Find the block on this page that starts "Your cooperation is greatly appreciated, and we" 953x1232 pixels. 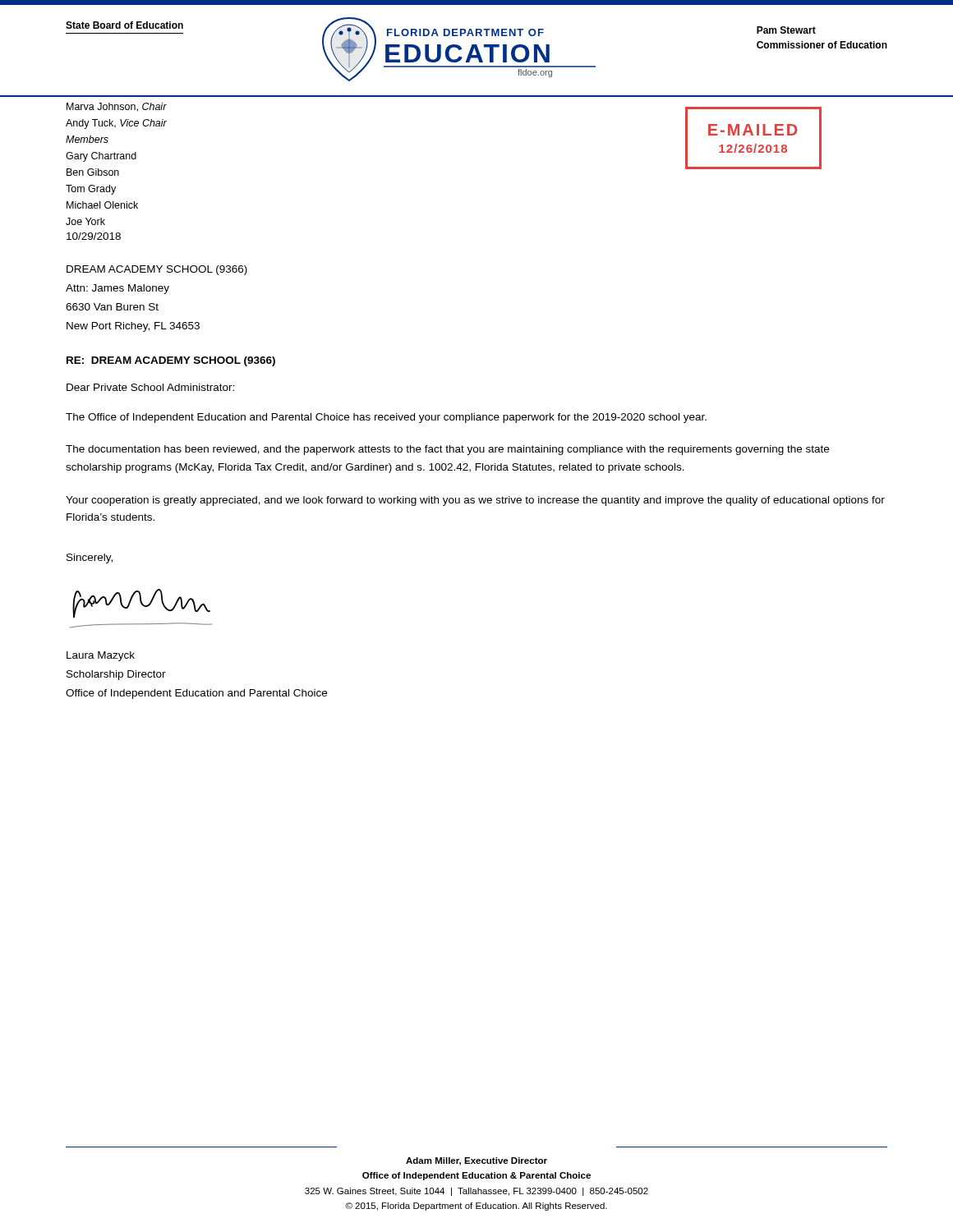point(475,508)
